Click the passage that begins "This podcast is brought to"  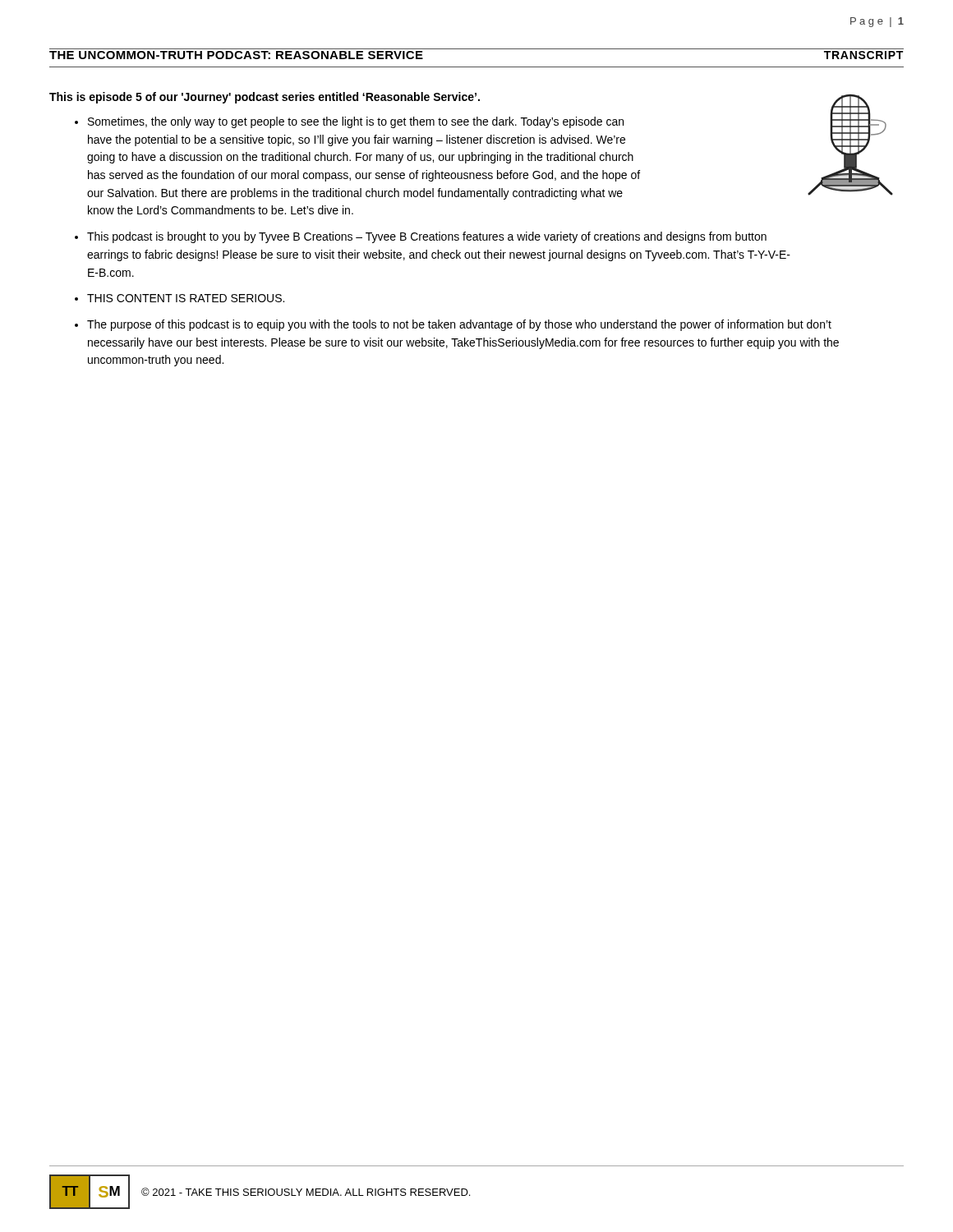(439, 254)
